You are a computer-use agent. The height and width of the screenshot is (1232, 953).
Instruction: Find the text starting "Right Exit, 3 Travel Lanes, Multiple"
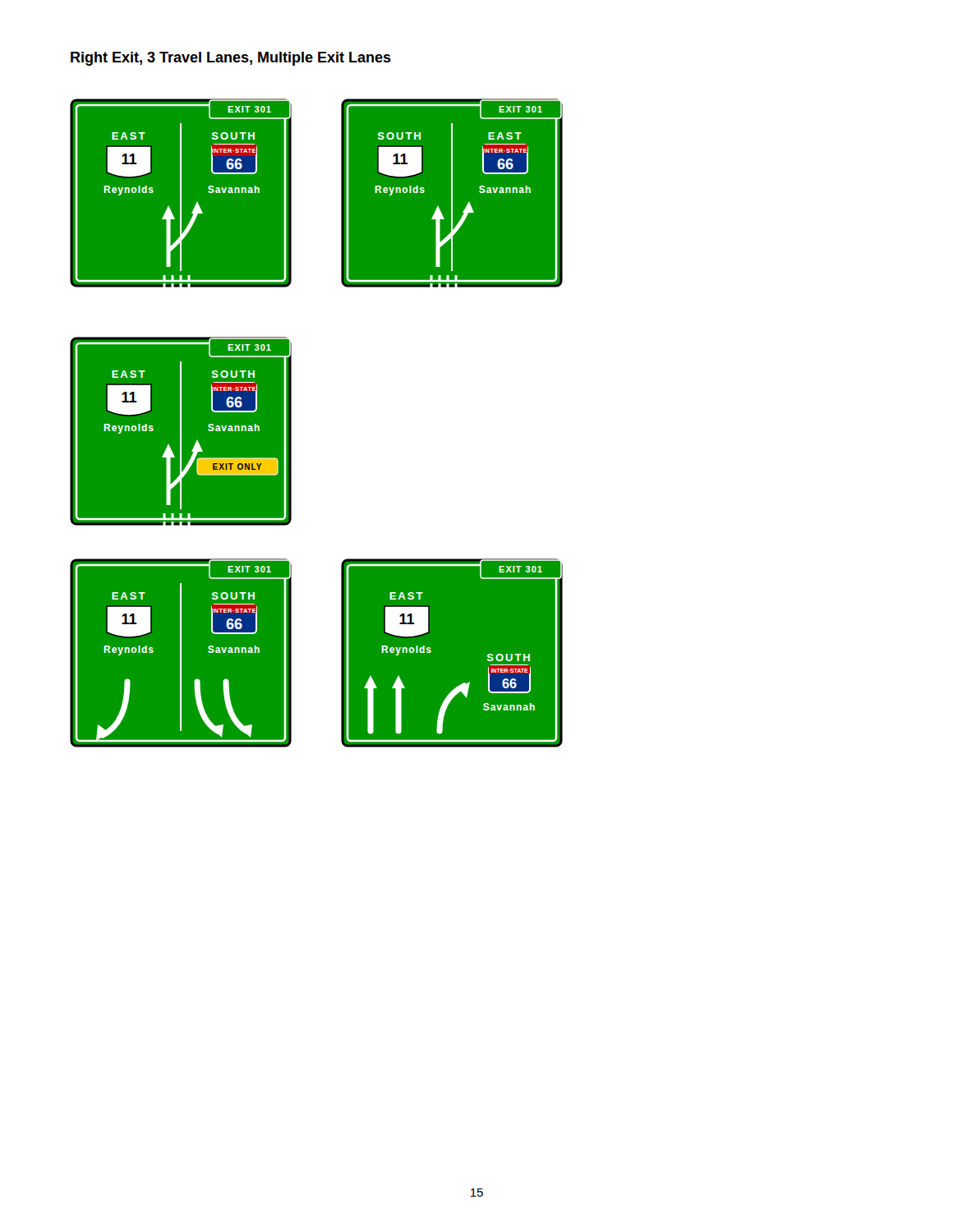click(x=230, y=57)
